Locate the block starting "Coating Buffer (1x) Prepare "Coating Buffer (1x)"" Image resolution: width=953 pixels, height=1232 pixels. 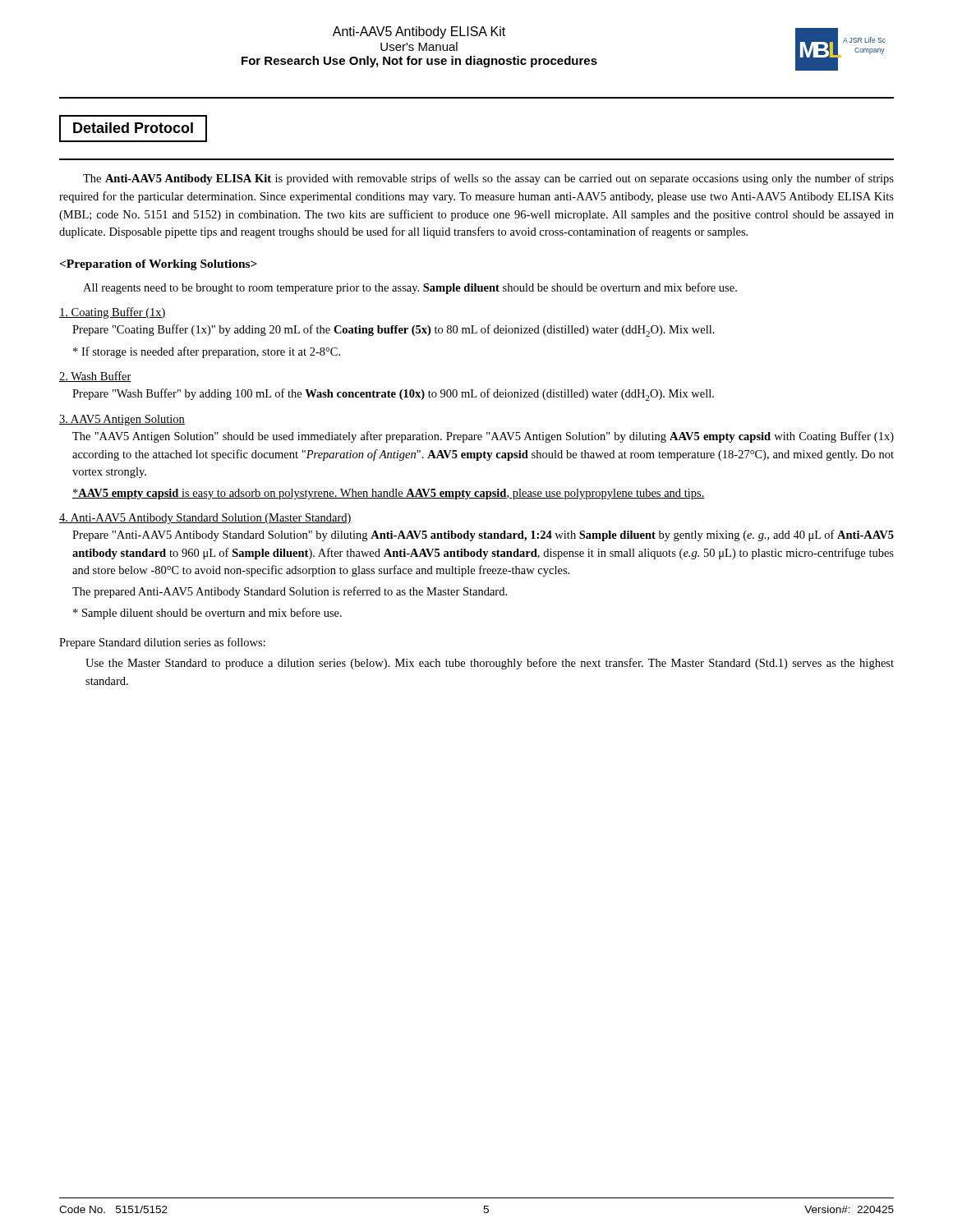click(476, 333)
